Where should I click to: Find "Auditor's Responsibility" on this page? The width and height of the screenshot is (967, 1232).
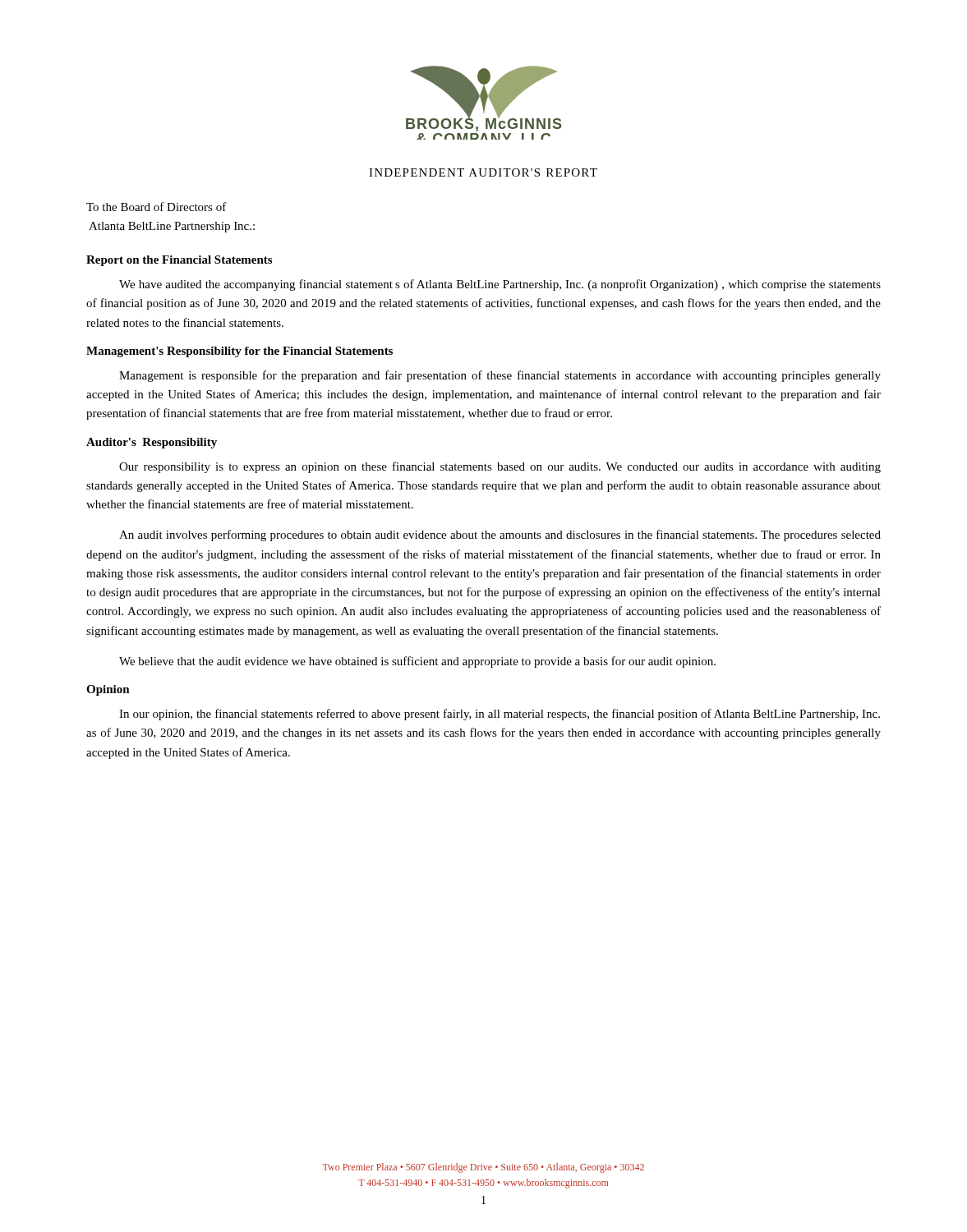pos(152,441)
